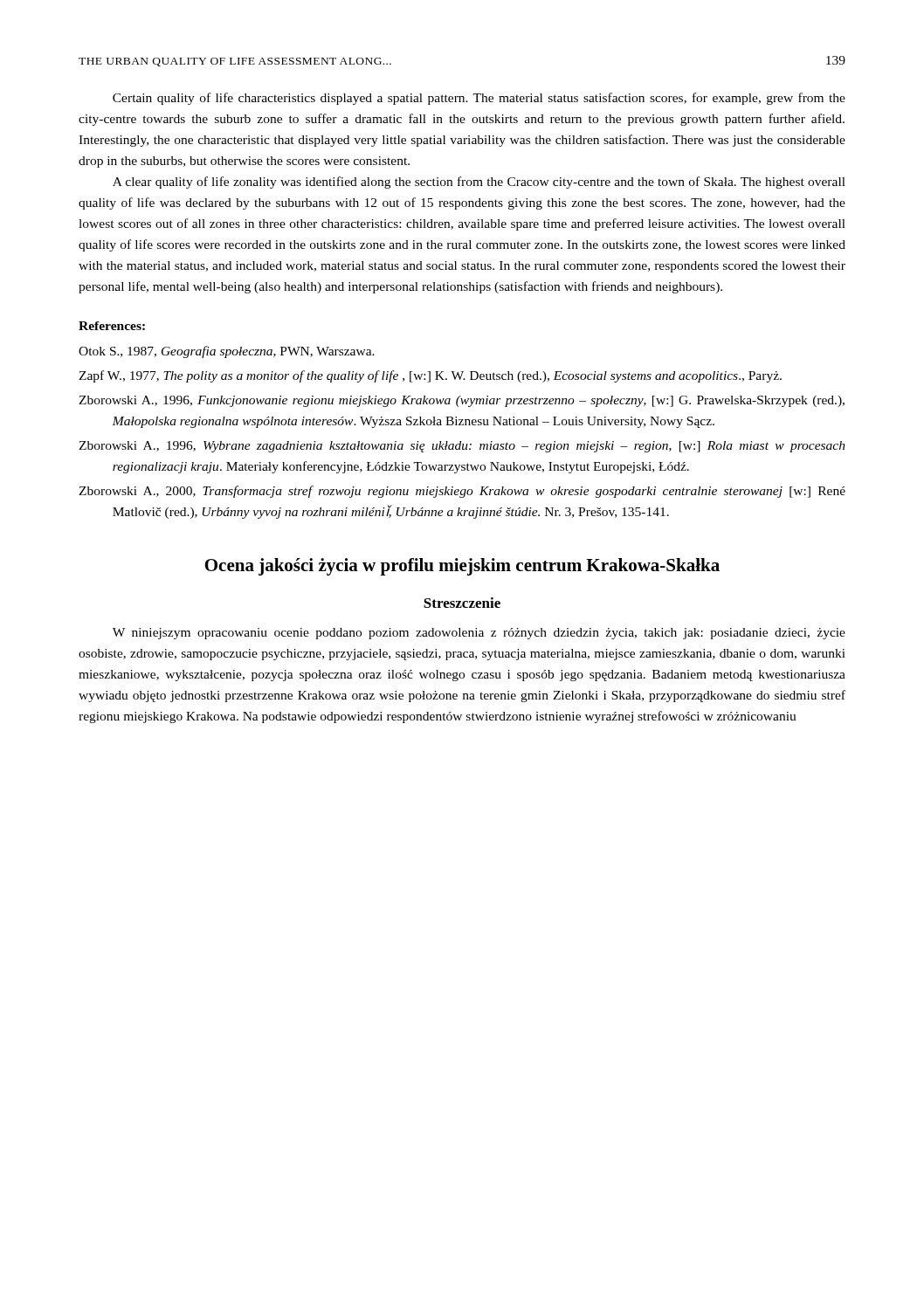
Task: Locate the title containing "Ocena jakości życia w profilu miejskim centrum"
Action: tap(462, 565)
